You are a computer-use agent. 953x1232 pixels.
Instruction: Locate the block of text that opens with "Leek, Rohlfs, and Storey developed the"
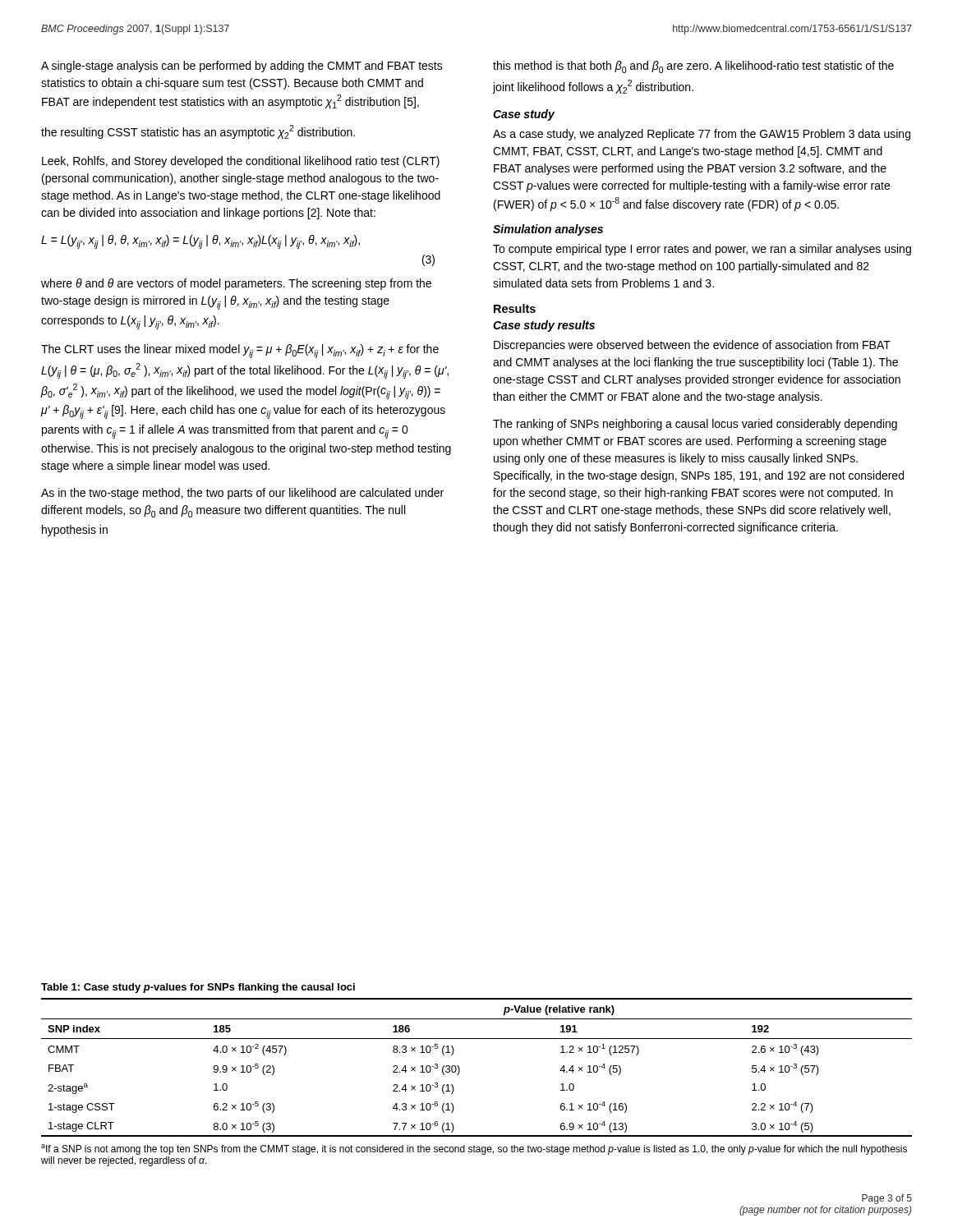click(246, 188)
